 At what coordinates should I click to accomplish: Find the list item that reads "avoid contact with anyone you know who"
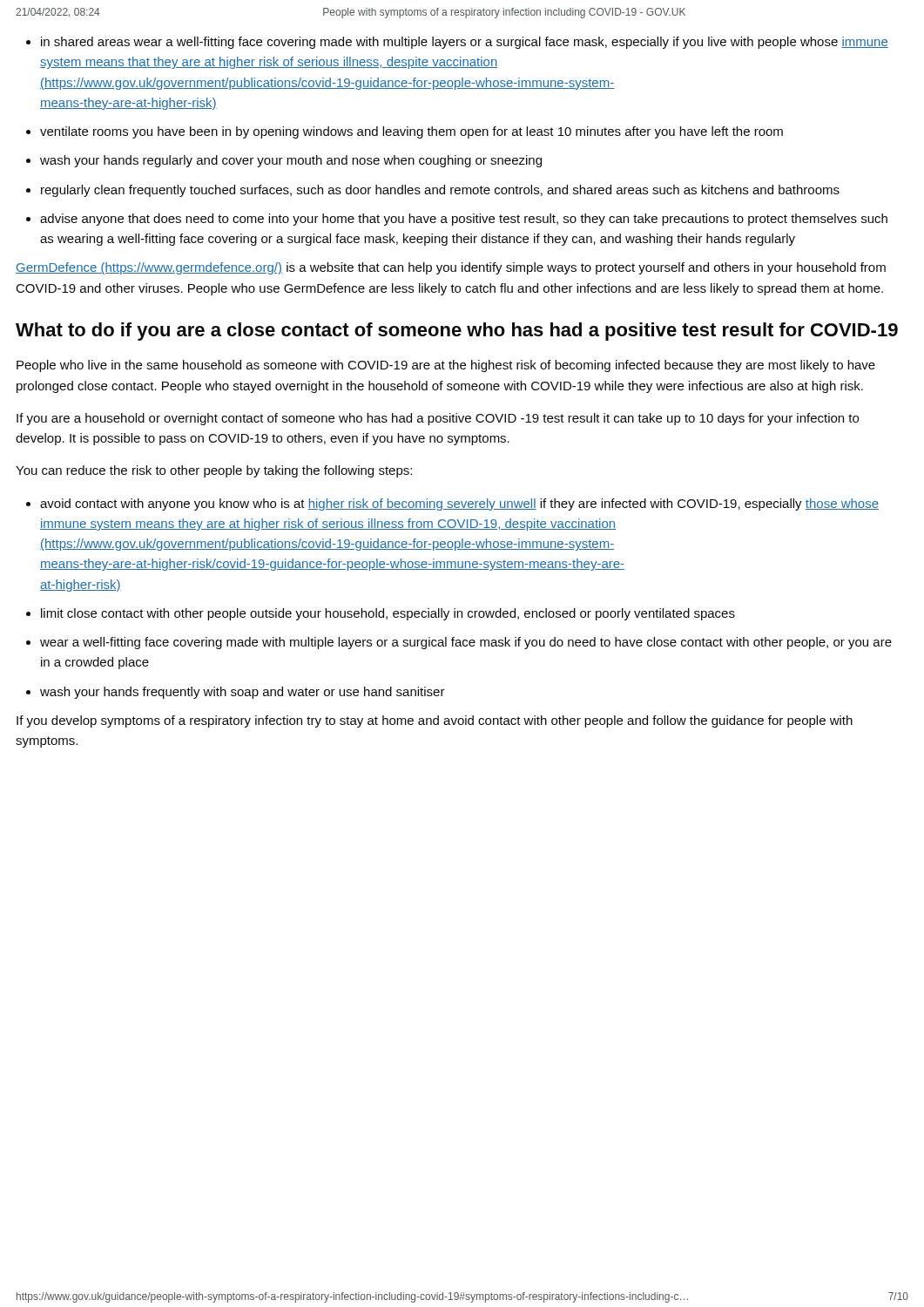(x=459, y=543)
